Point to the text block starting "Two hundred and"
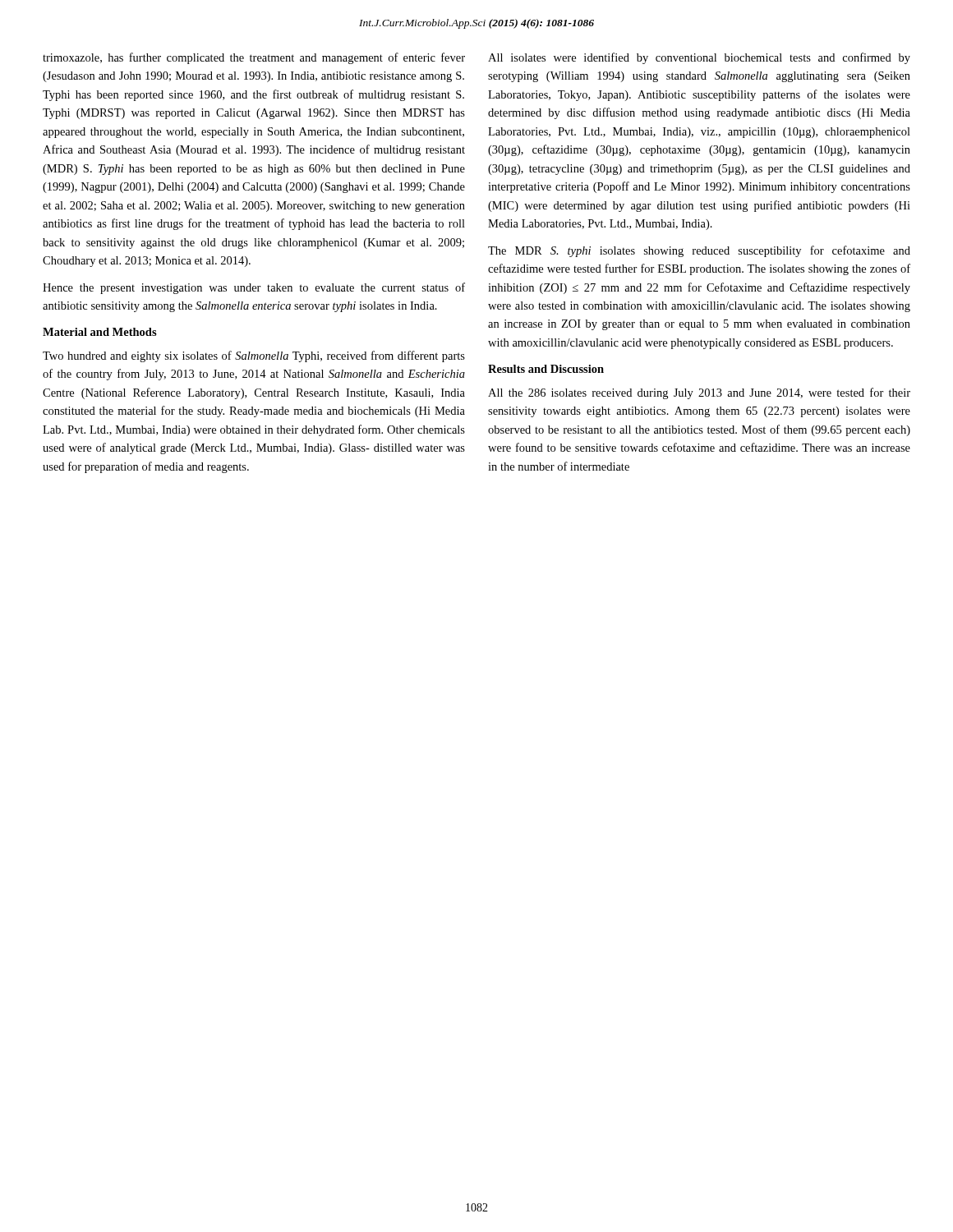The image size is (953, 1232). tap(254, 411)
